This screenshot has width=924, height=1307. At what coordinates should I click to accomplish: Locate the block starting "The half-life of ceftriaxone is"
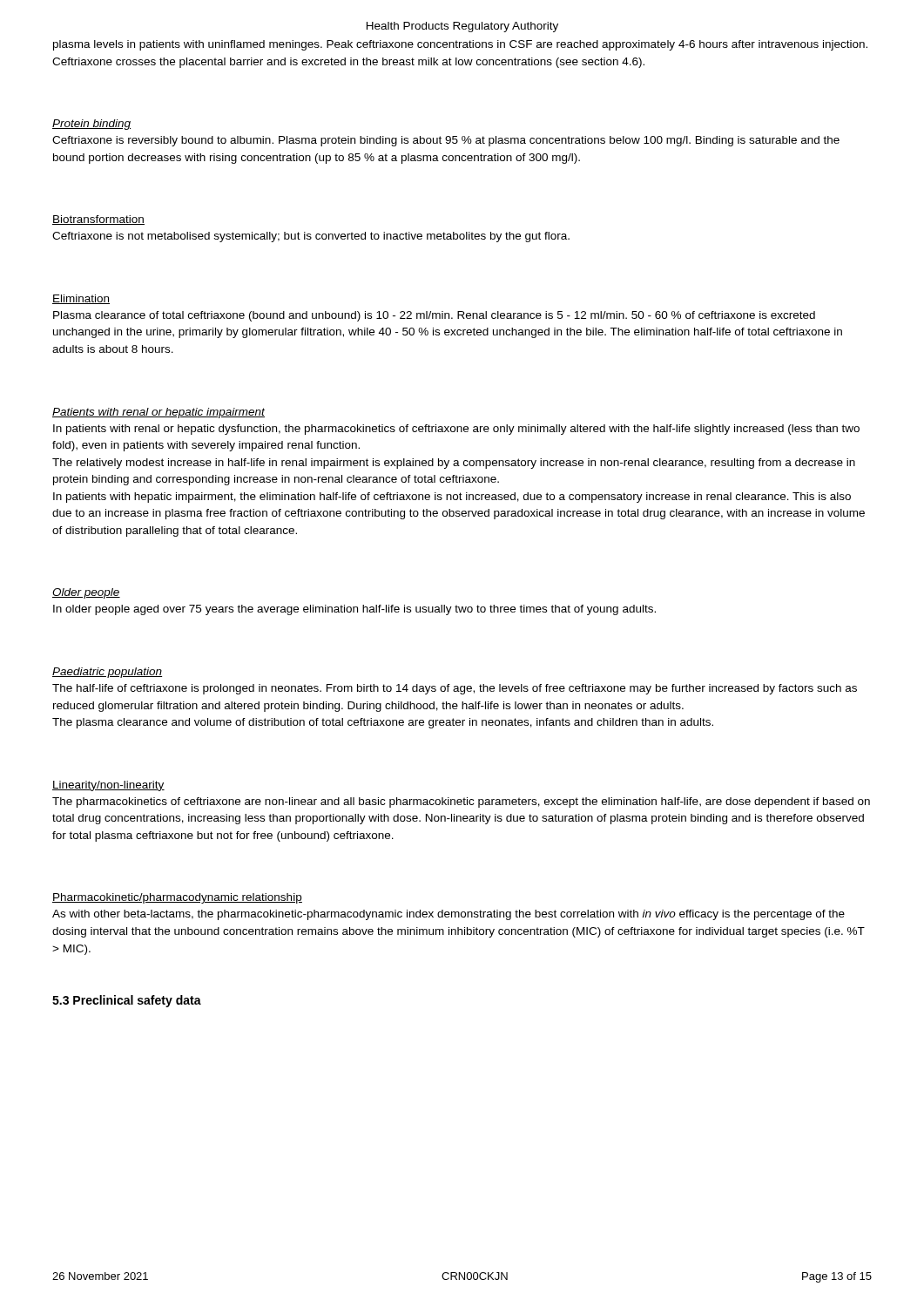[455, 705]
